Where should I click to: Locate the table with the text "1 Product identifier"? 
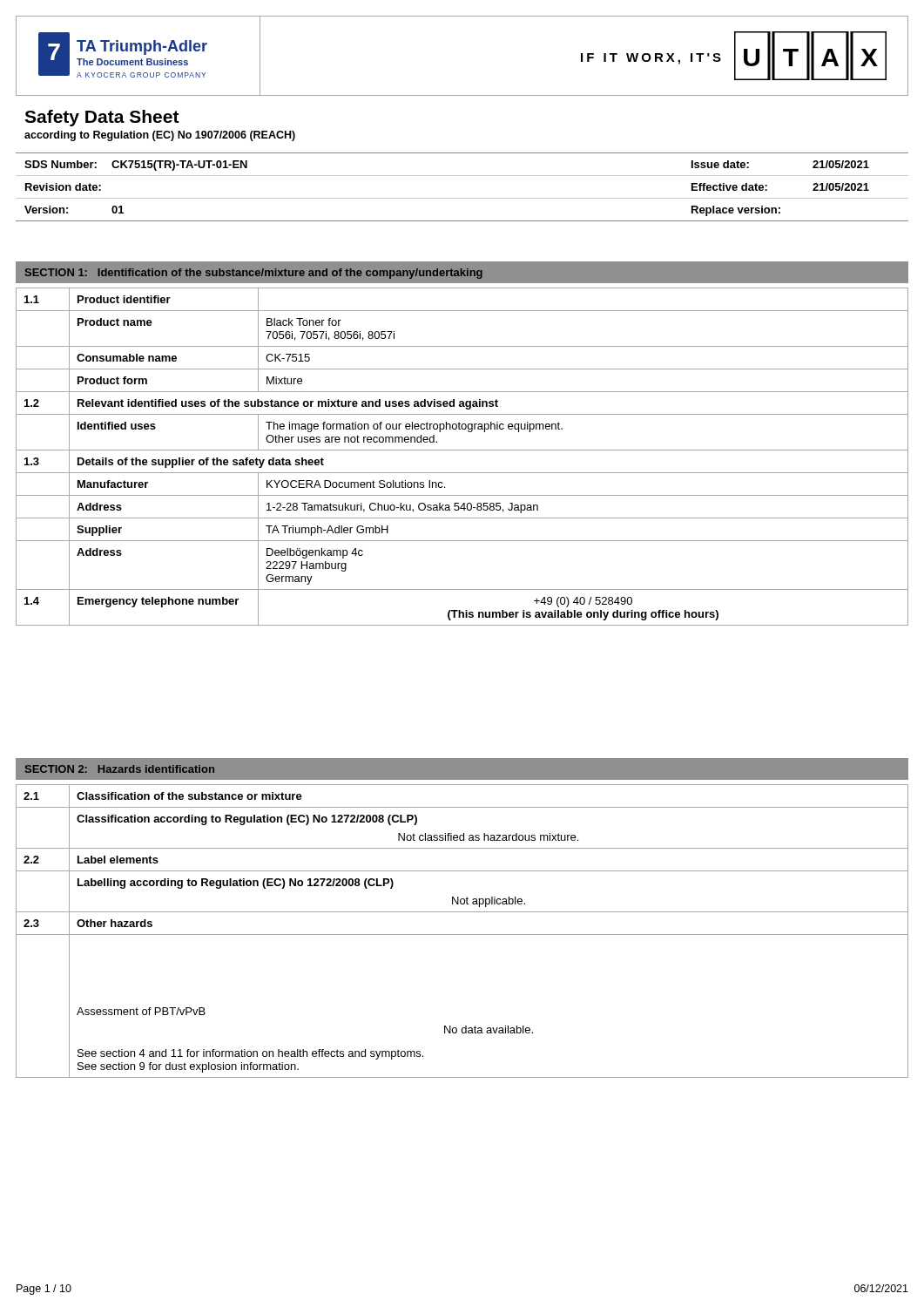point(462,457)
